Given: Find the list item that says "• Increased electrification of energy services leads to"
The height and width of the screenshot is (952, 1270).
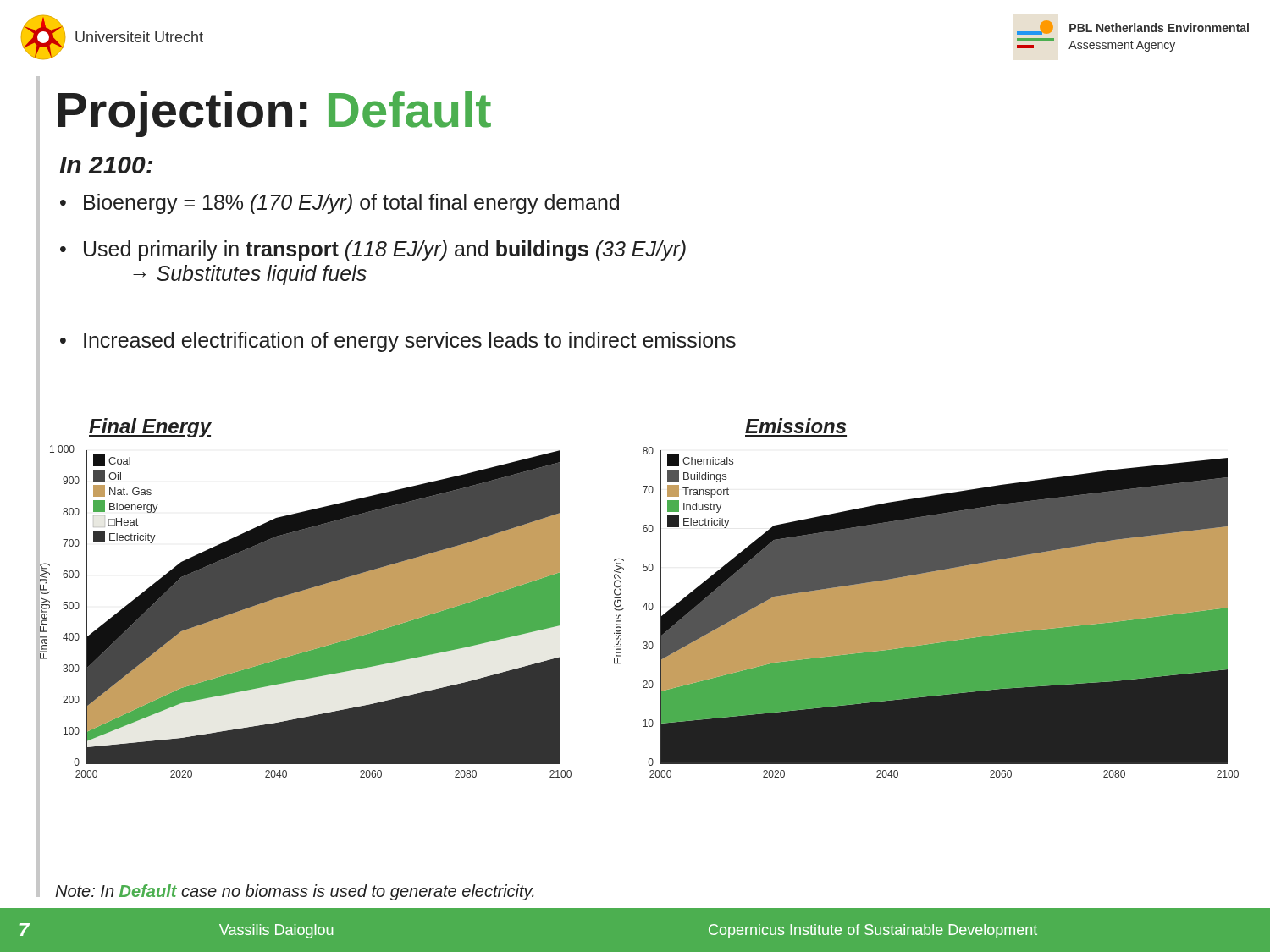Looking at the screenshot, I should coord(651,341).
